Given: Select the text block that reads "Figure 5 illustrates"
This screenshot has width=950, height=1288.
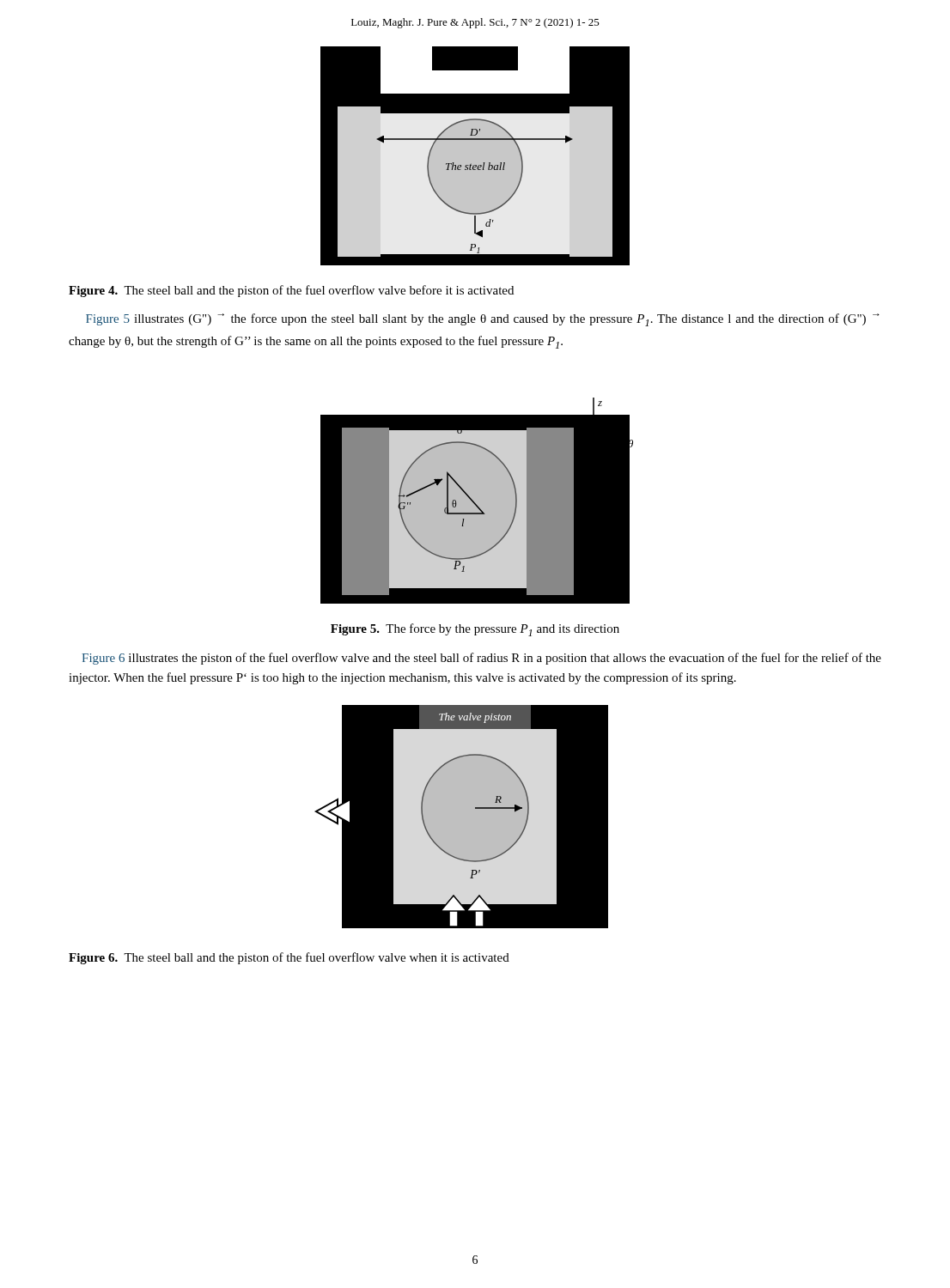Looking at the screenshot, I should click(475, 330).
